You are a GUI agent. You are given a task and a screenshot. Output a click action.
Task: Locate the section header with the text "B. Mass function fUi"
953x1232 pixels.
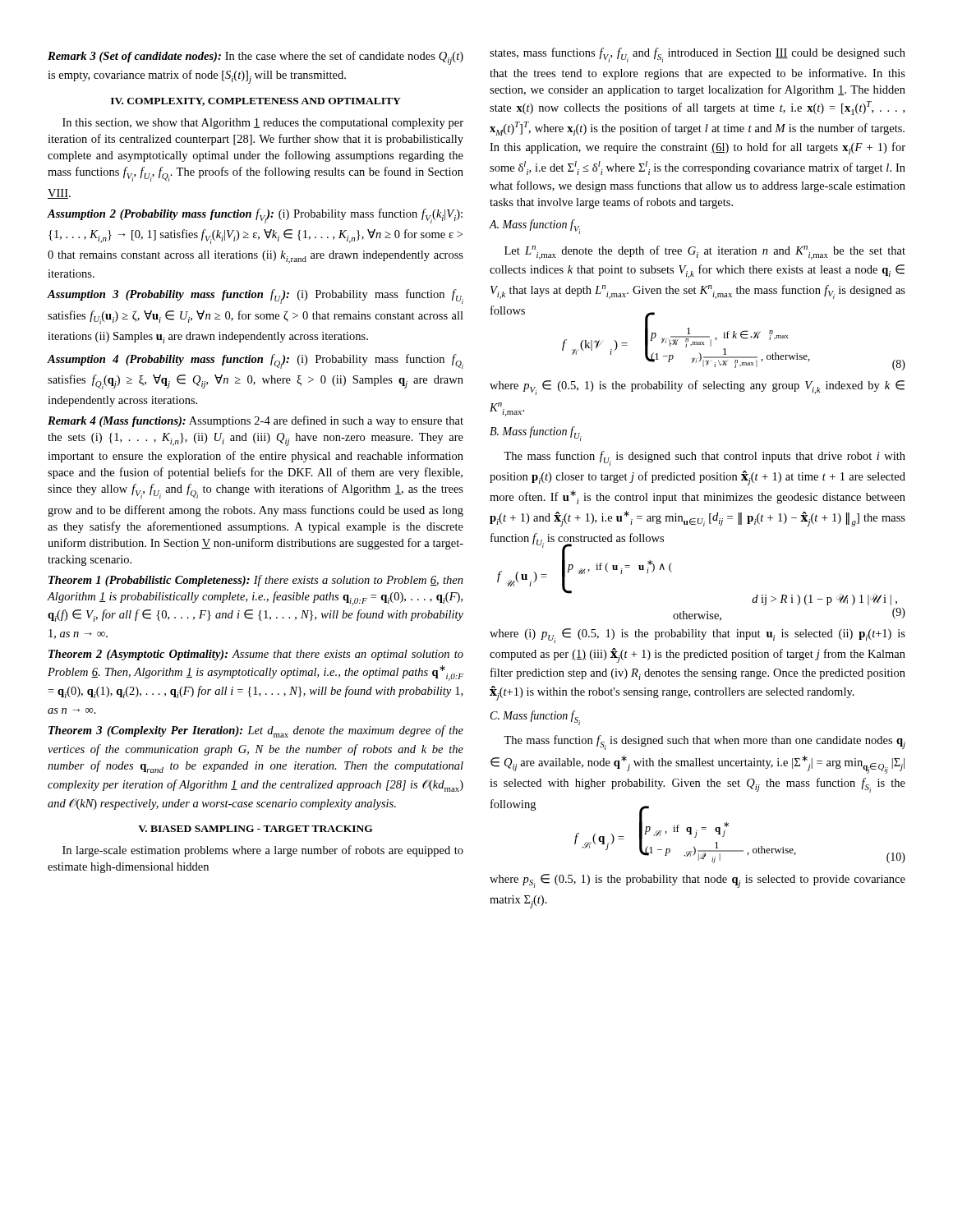536,434
